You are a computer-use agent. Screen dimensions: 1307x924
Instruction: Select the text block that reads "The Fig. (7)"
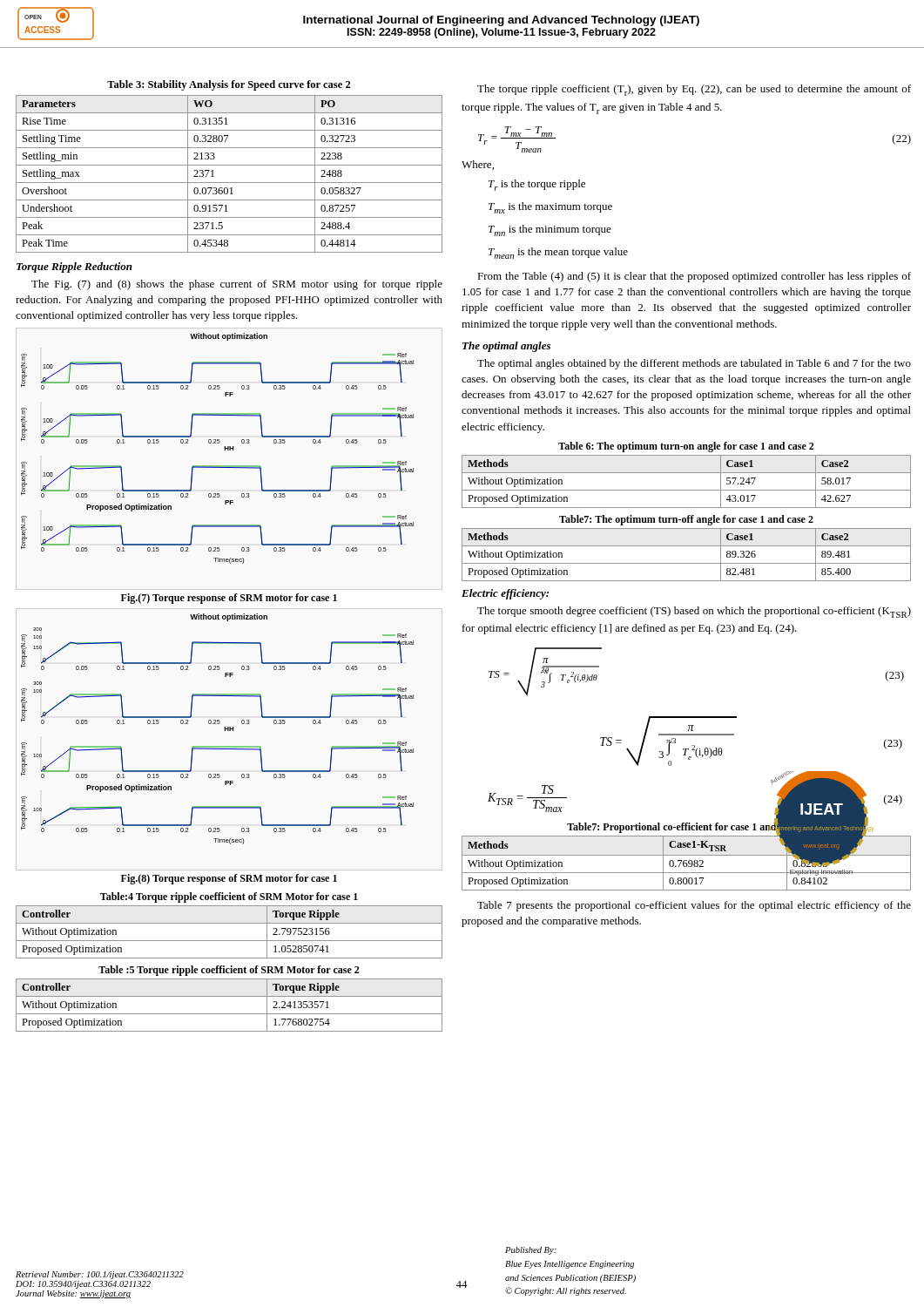(229, 299)
